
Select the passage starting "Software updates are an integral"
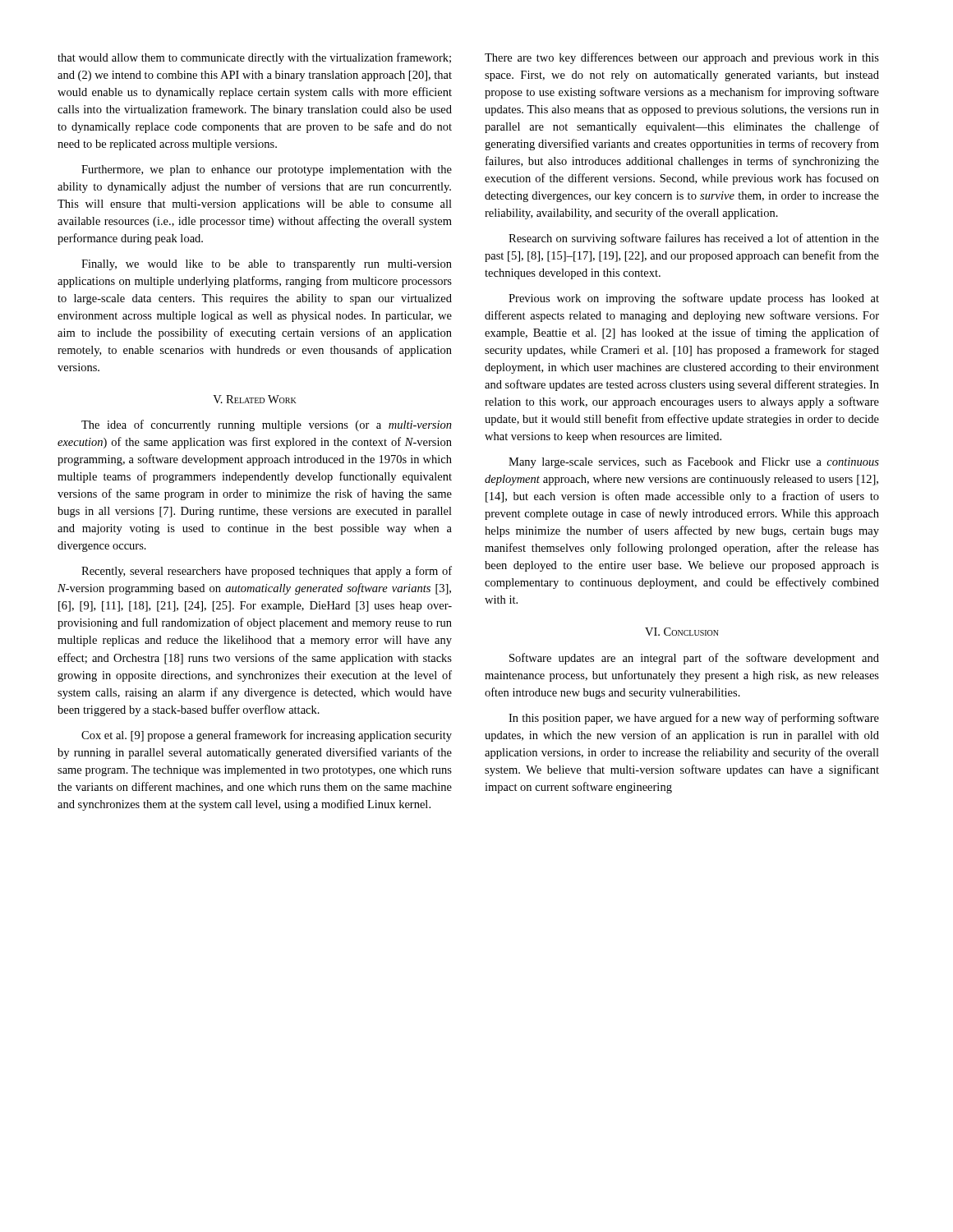tap(682, 675)
